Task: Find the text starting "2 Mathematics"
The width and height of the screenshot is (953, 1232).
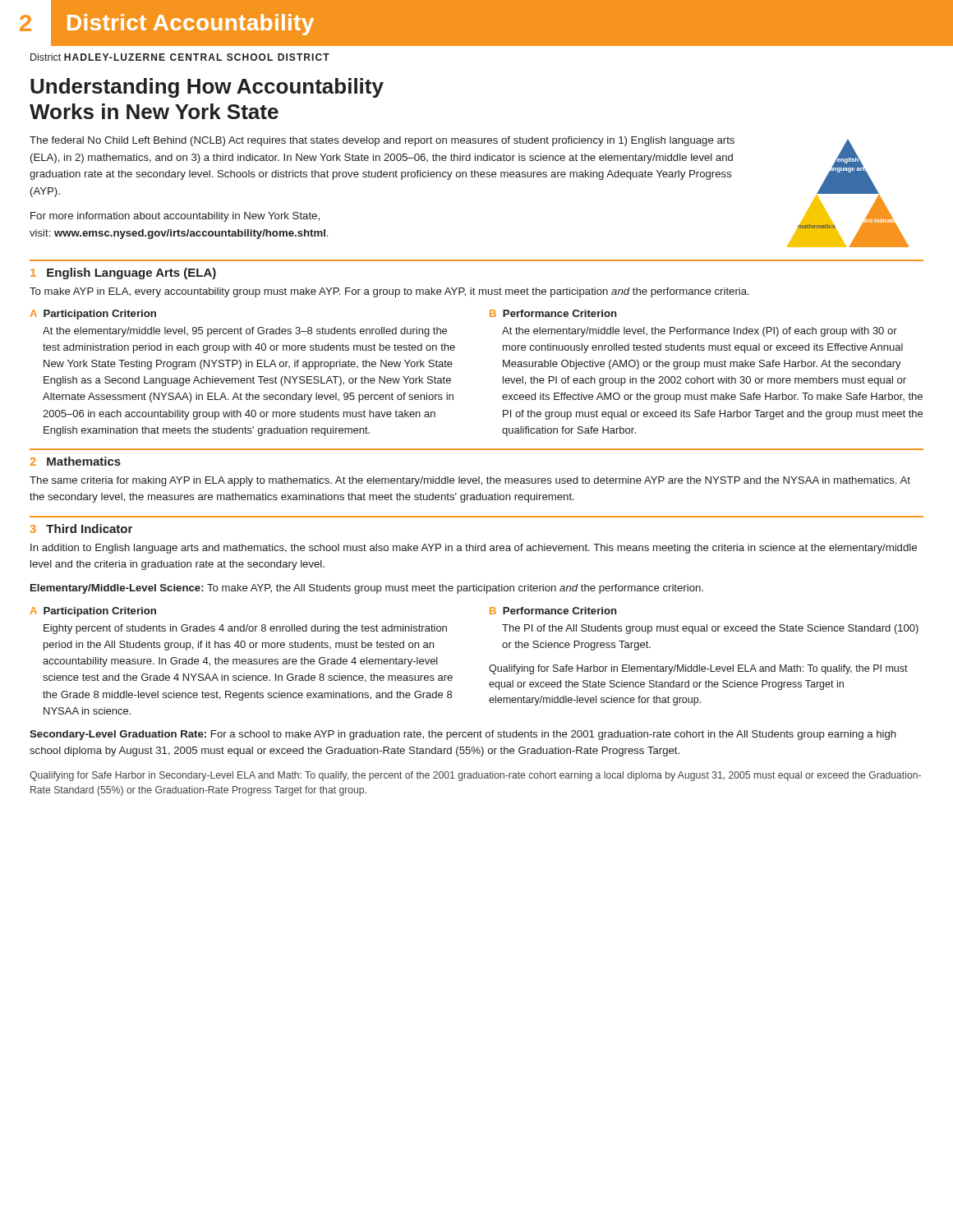Action: [75, 461]
